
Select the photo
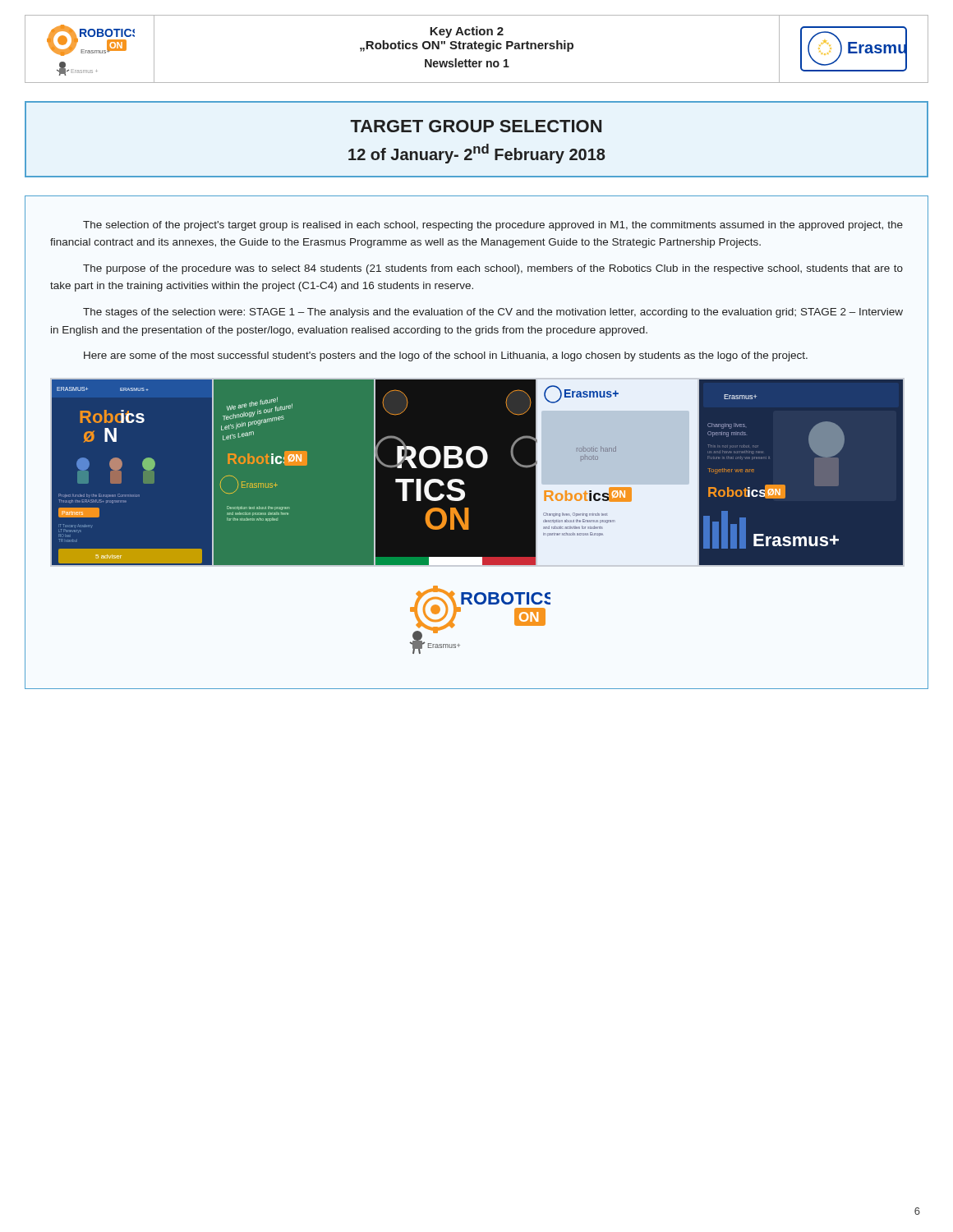[476, 472]
